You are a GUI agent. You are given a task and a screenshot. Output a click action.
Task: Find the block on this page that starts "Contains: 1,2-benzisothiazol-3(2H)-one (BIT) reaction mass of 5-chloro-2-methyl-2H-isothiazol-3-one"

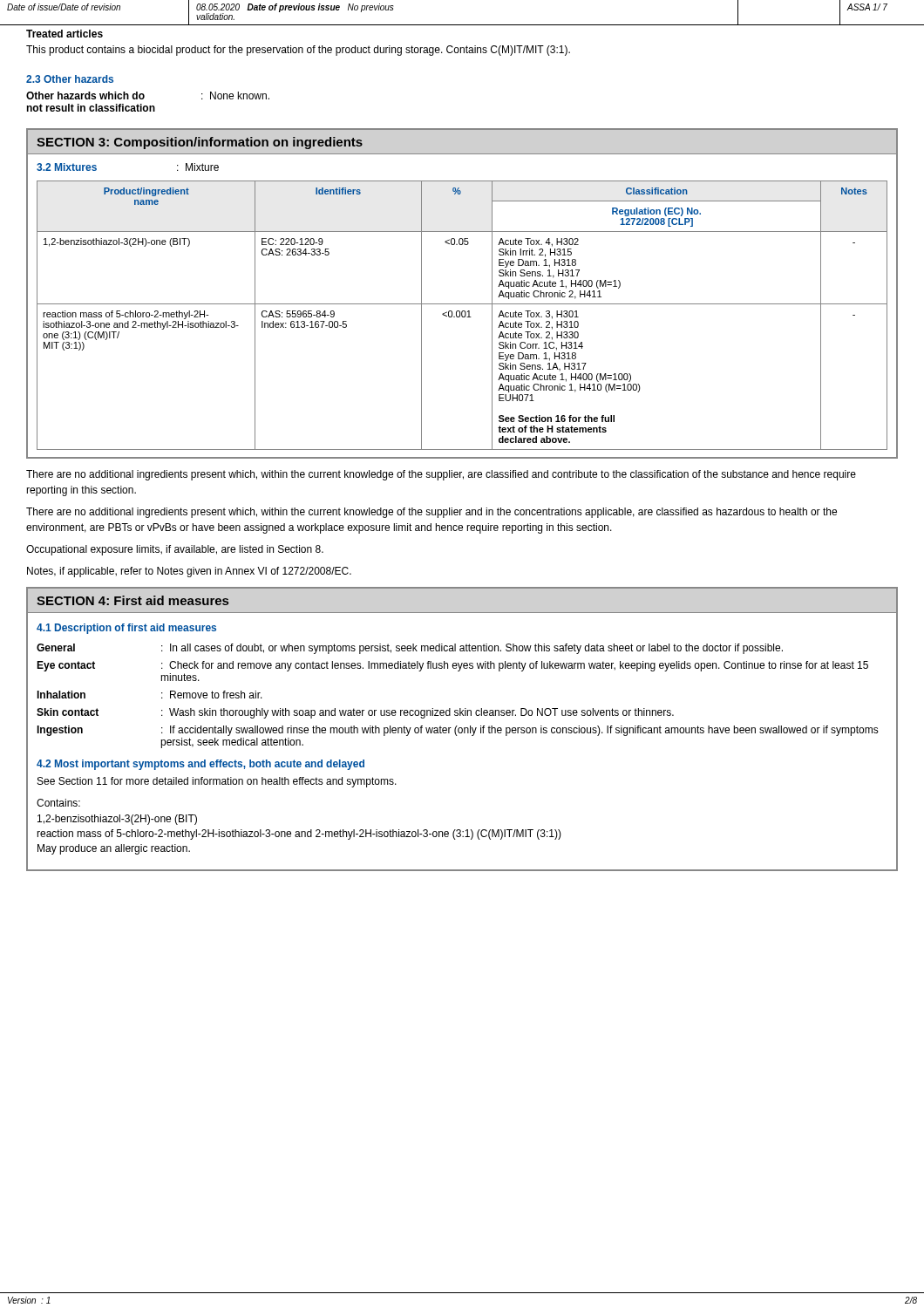[x=299, y=826]
